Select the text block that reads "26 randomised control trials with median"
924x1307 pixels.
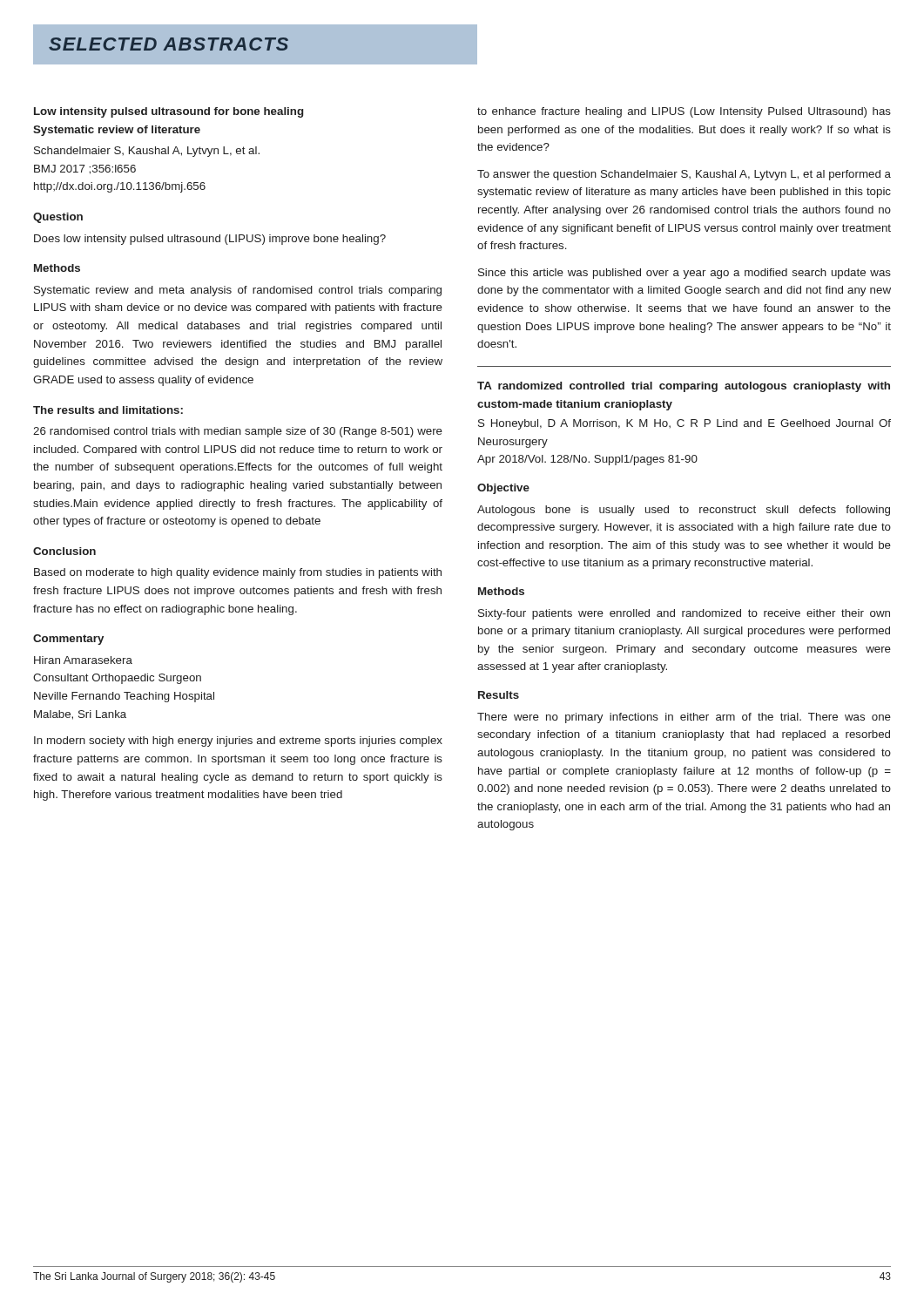(x=238, y=477)
